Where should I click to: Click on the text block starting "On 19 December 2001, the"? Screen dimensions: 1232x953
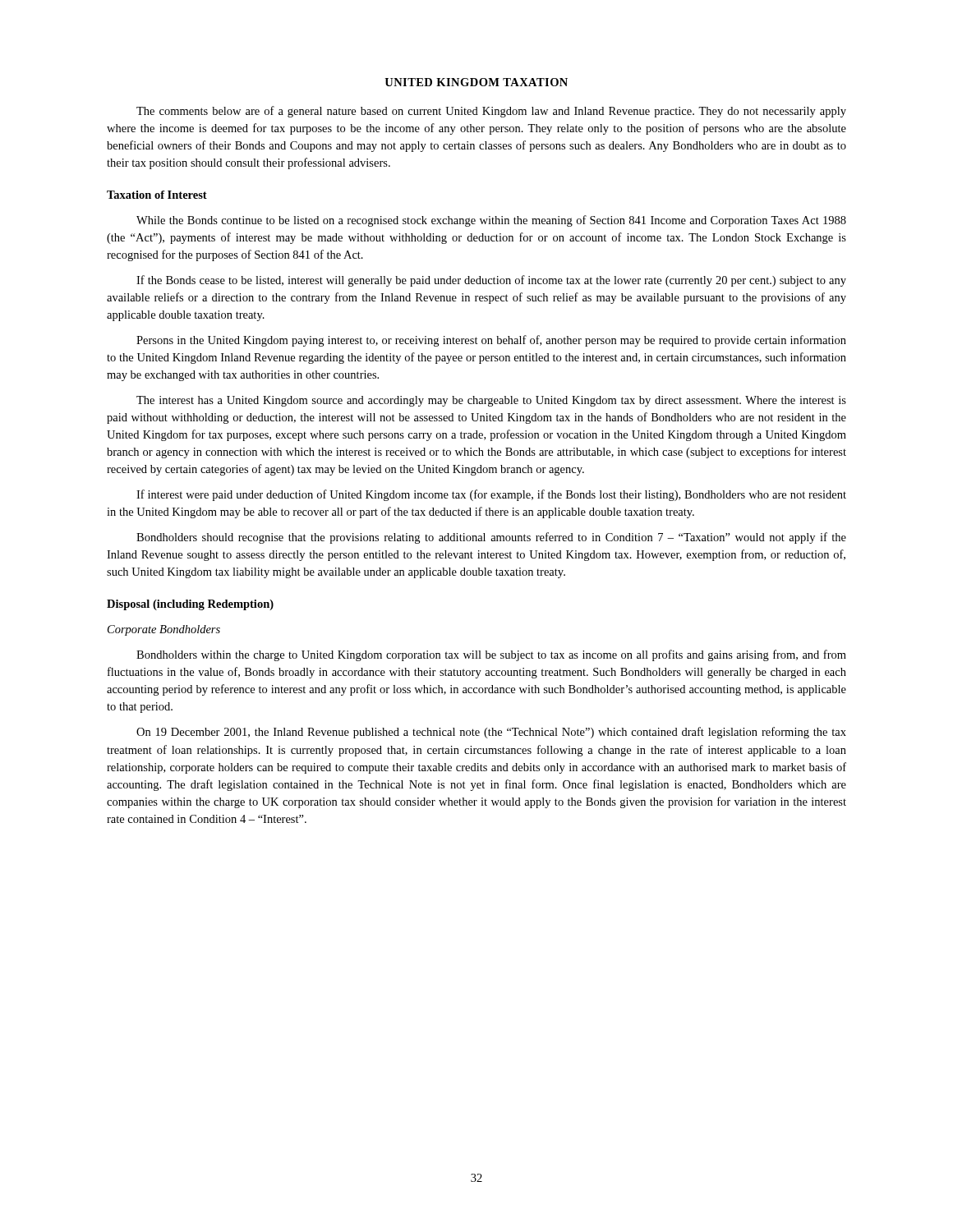click(476, 776)
